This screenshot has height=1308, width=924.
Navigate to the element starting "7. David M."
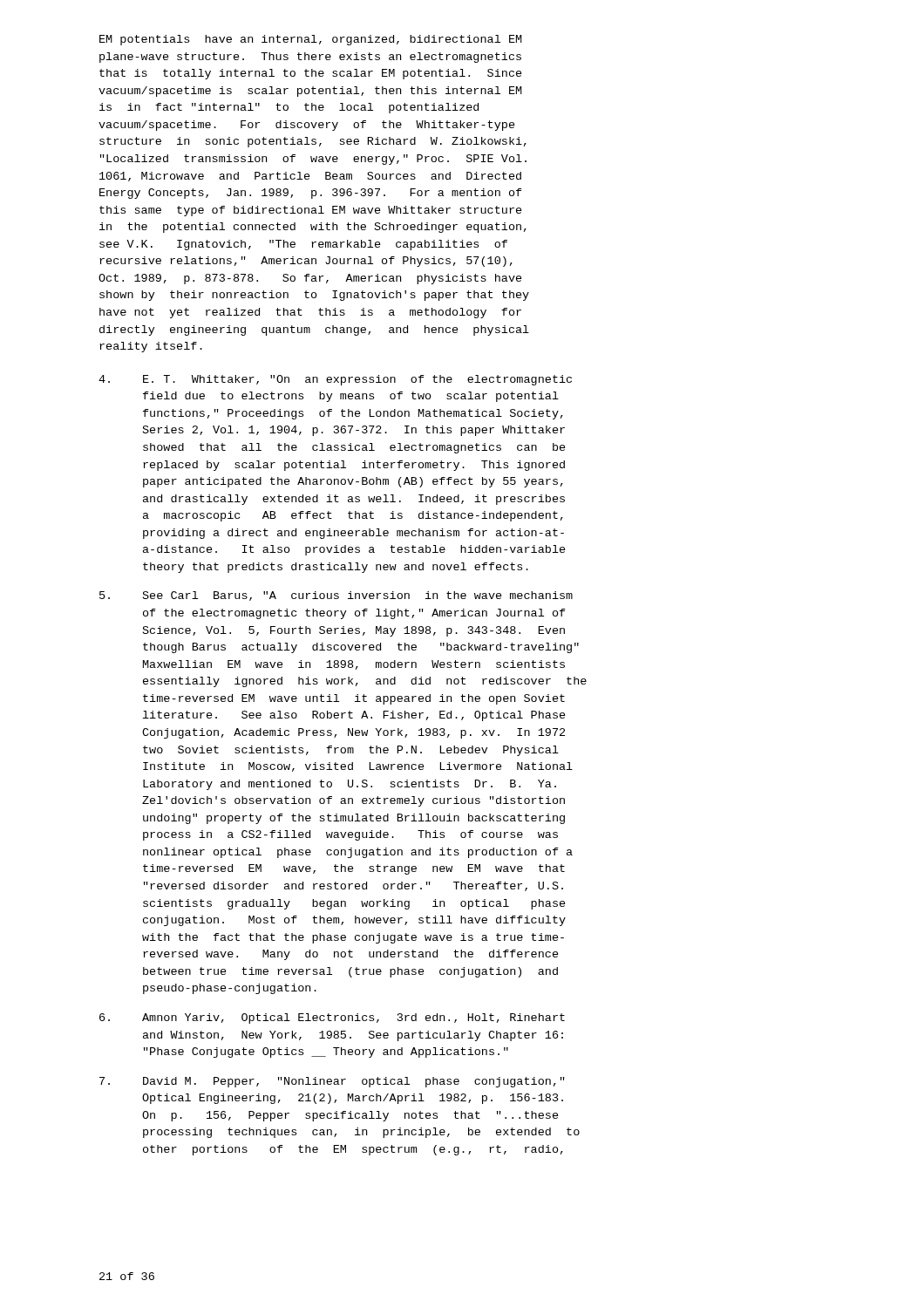coord(468,1116)
